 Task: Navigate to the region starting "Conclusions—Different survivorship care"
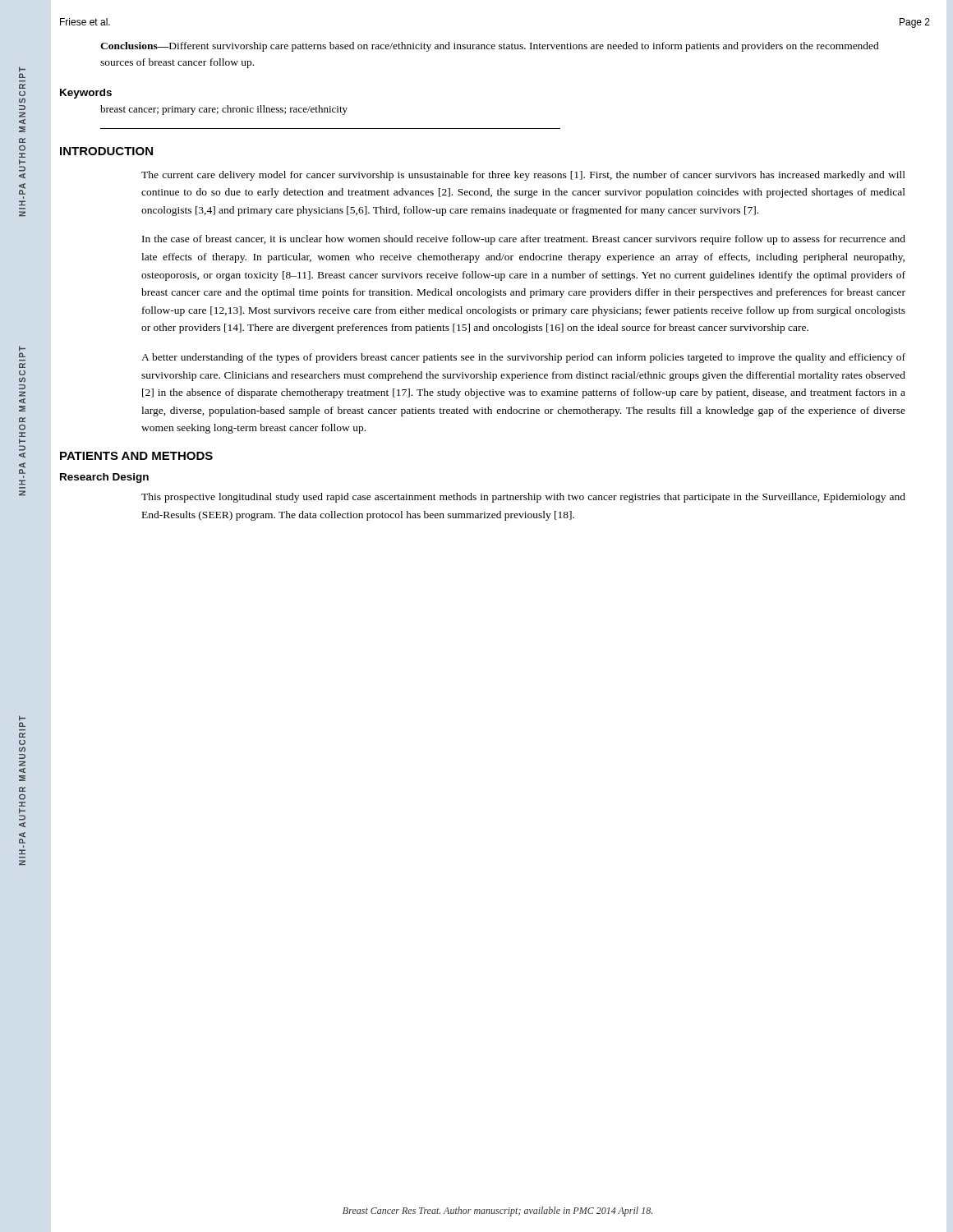click(490, 54)
